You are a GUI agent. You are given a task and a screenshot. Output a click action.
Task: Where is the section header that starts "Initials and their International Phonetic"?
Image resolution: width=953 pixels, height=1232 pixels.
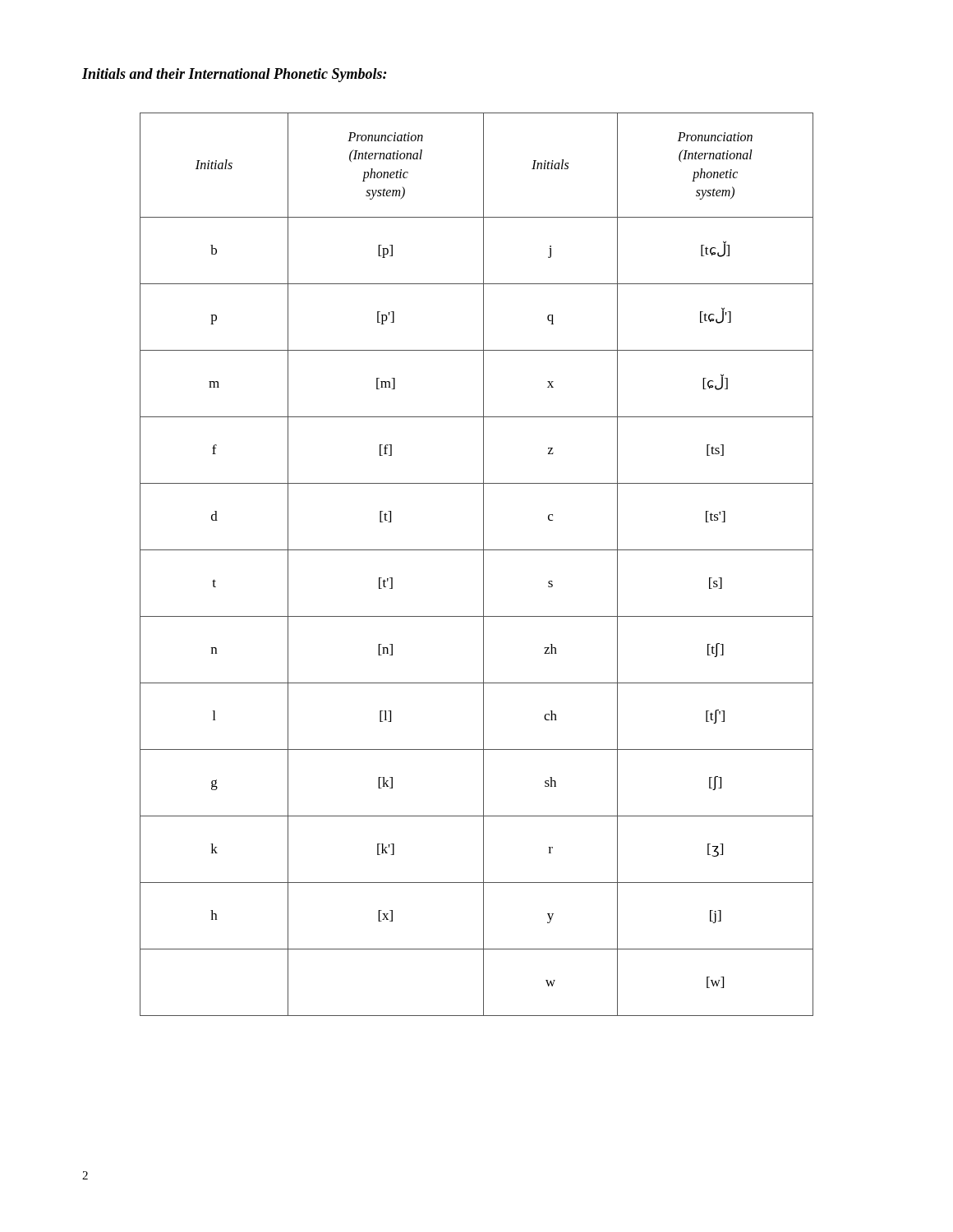pyautogui.click(x=235, y=74)
